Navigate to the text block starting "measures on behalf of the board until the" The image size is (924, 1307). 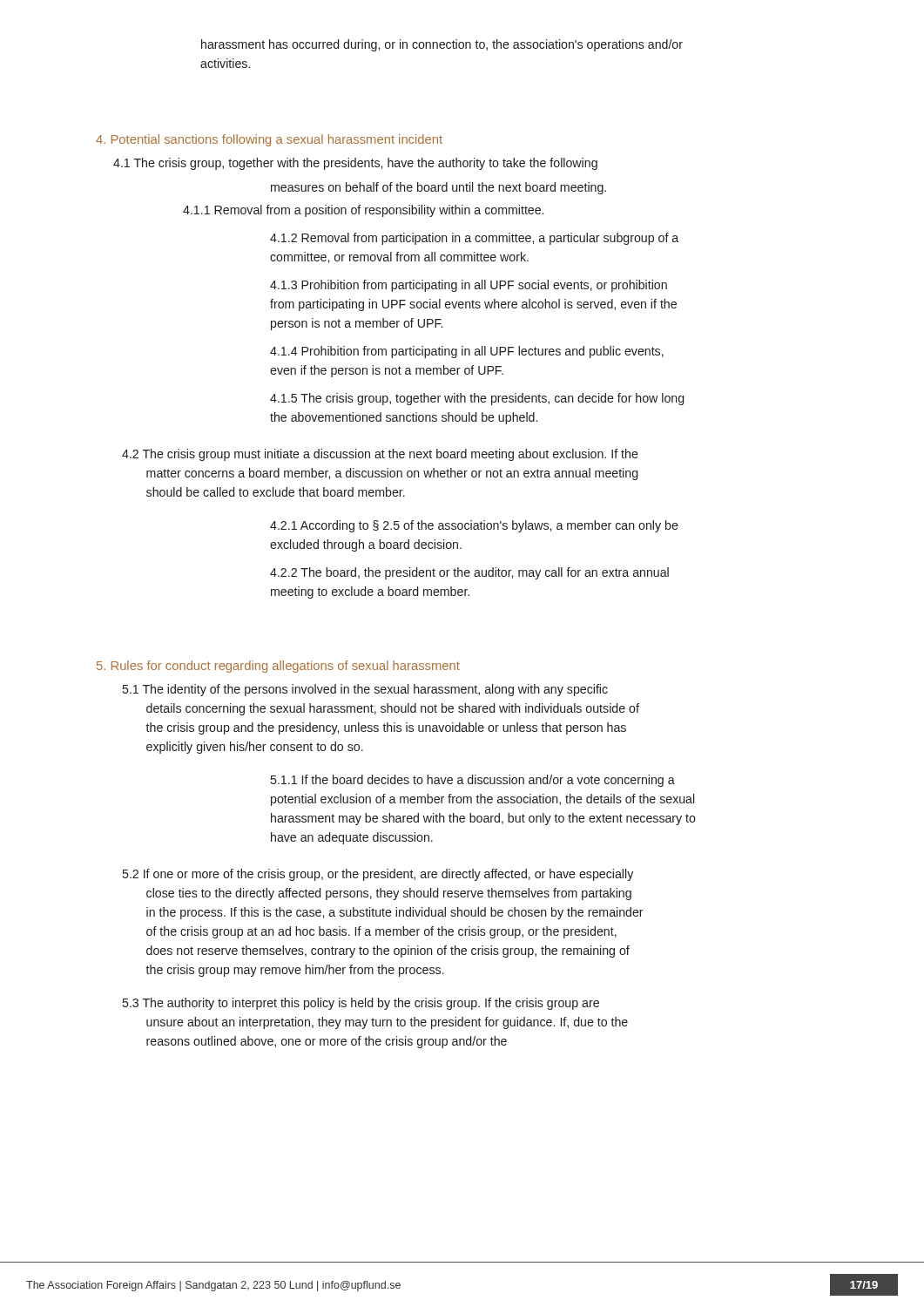[439, 187]
